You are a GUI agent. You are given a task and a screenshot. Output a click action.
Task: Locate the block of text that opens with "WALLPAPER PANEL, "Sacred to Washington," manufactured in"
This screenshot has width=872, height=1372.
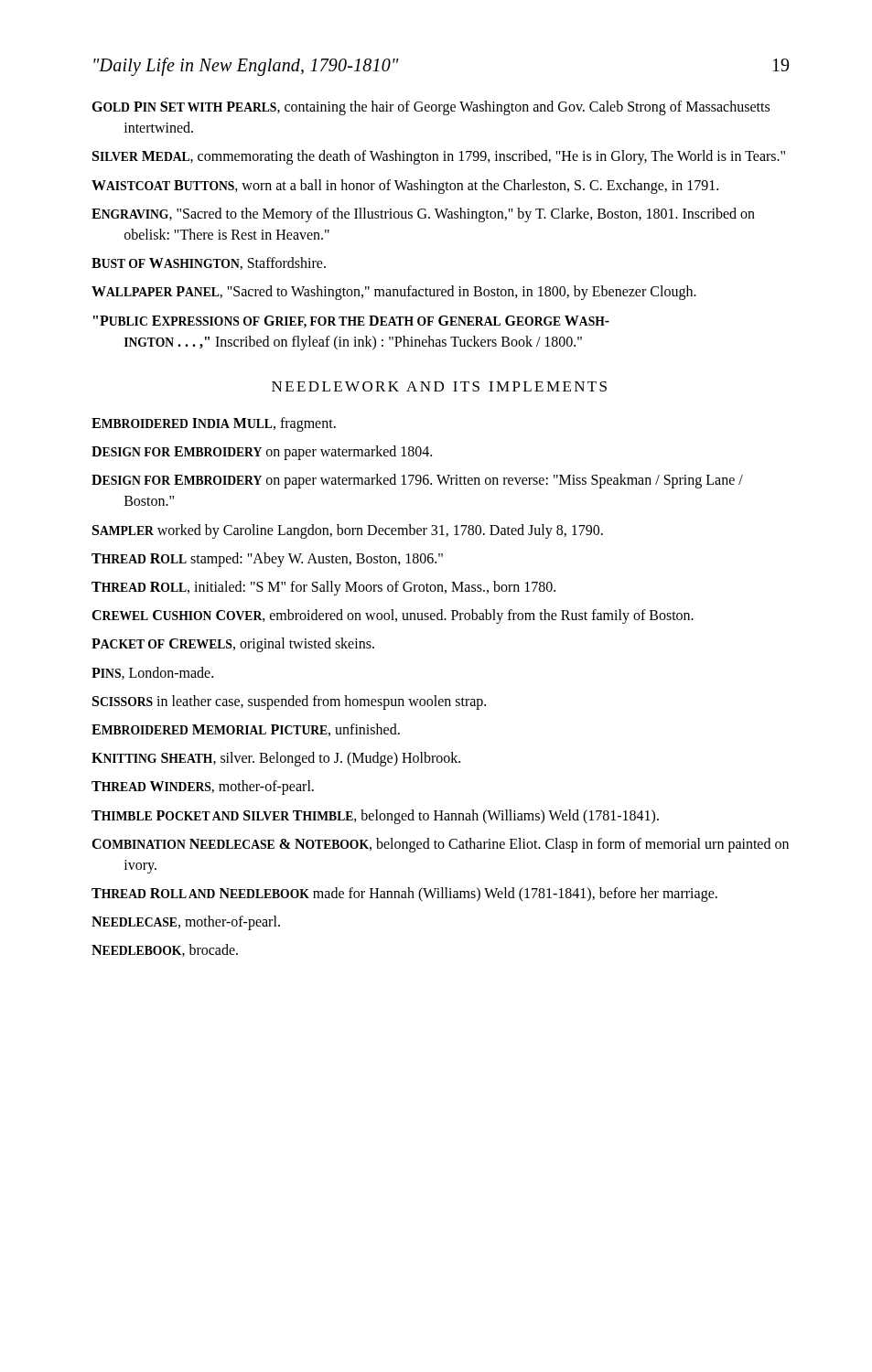(x=394, y=292)
